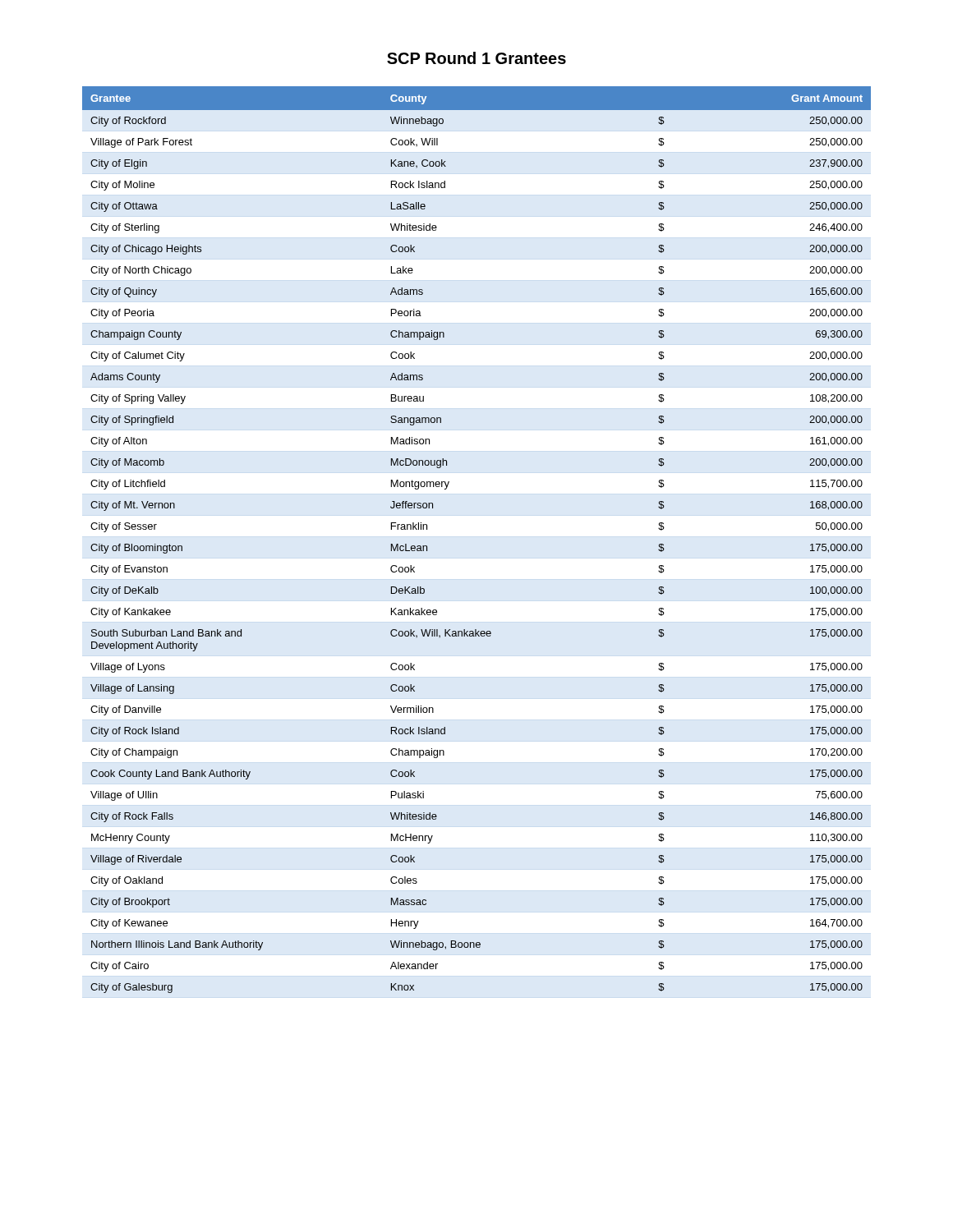Select the table that reads "Winnebago, Boone"
Viewport: 953px width, 1232px height.
pyautogui.click(x=476, y=542)
